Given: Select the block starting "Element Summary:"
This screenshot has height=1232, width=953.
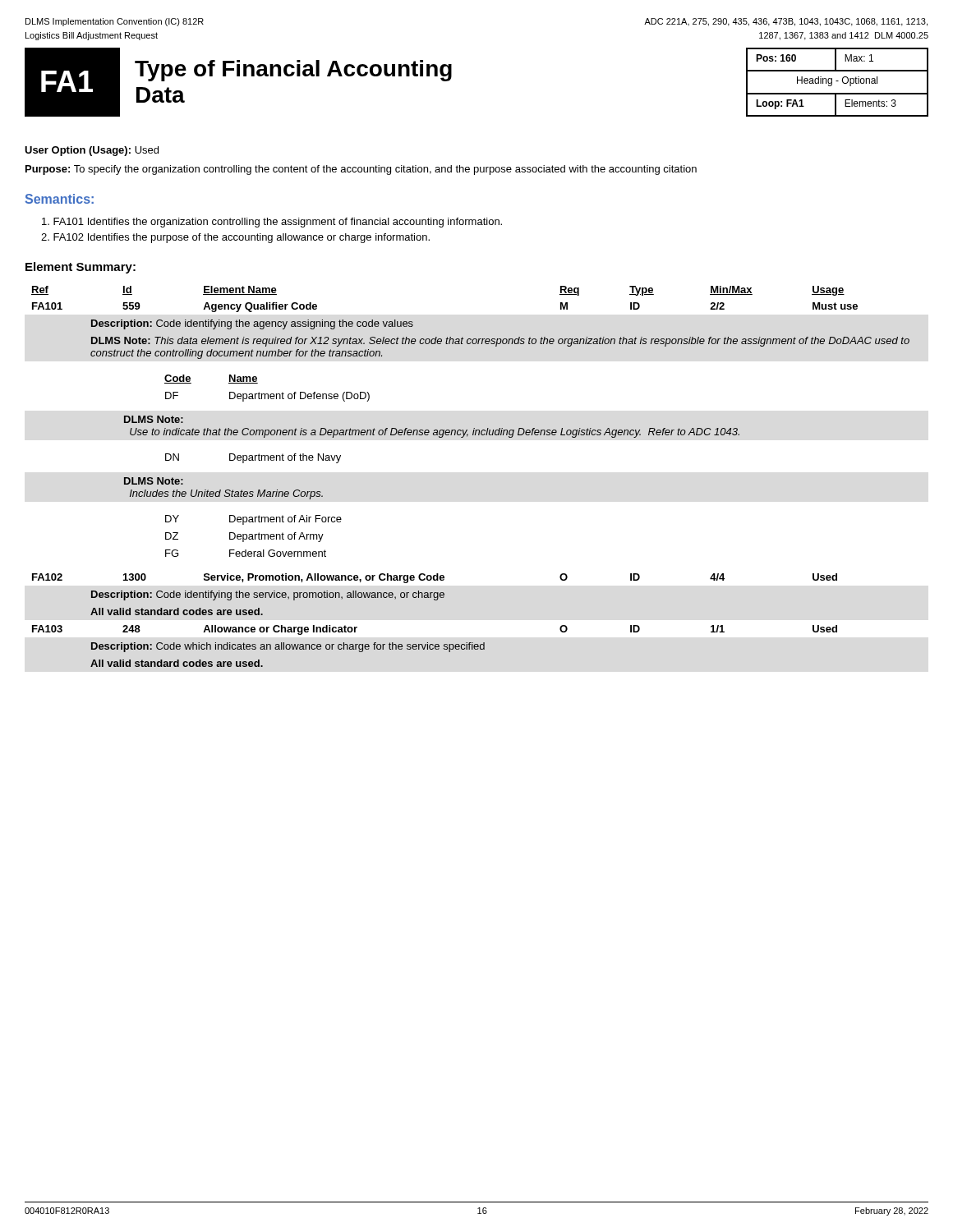Looking at the screenshot, I should point(80,266).
